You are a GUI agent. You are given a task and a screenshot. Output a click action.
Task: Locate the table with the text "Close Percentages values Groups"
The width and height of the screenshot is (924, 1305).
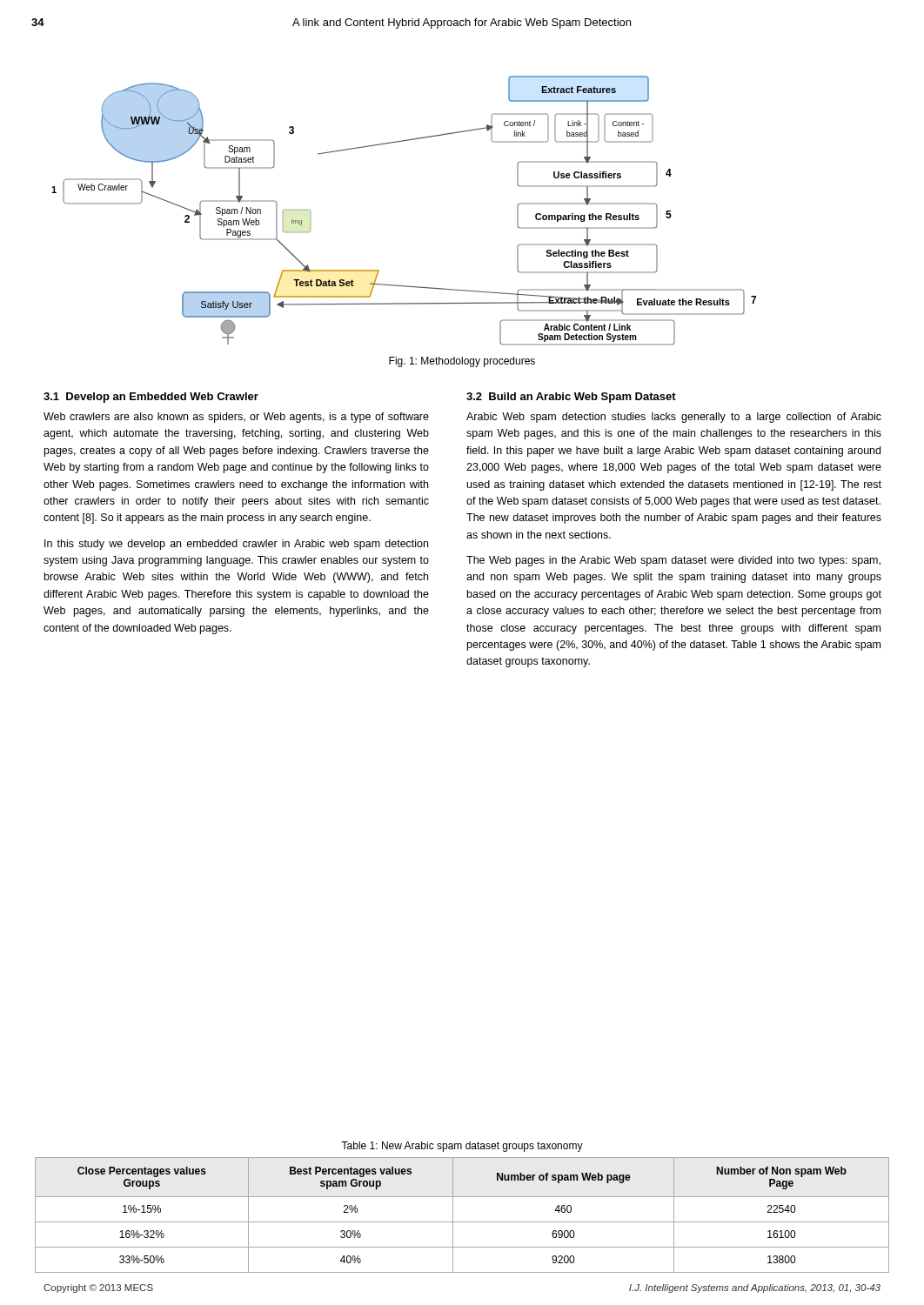(x=462, y=1215)
